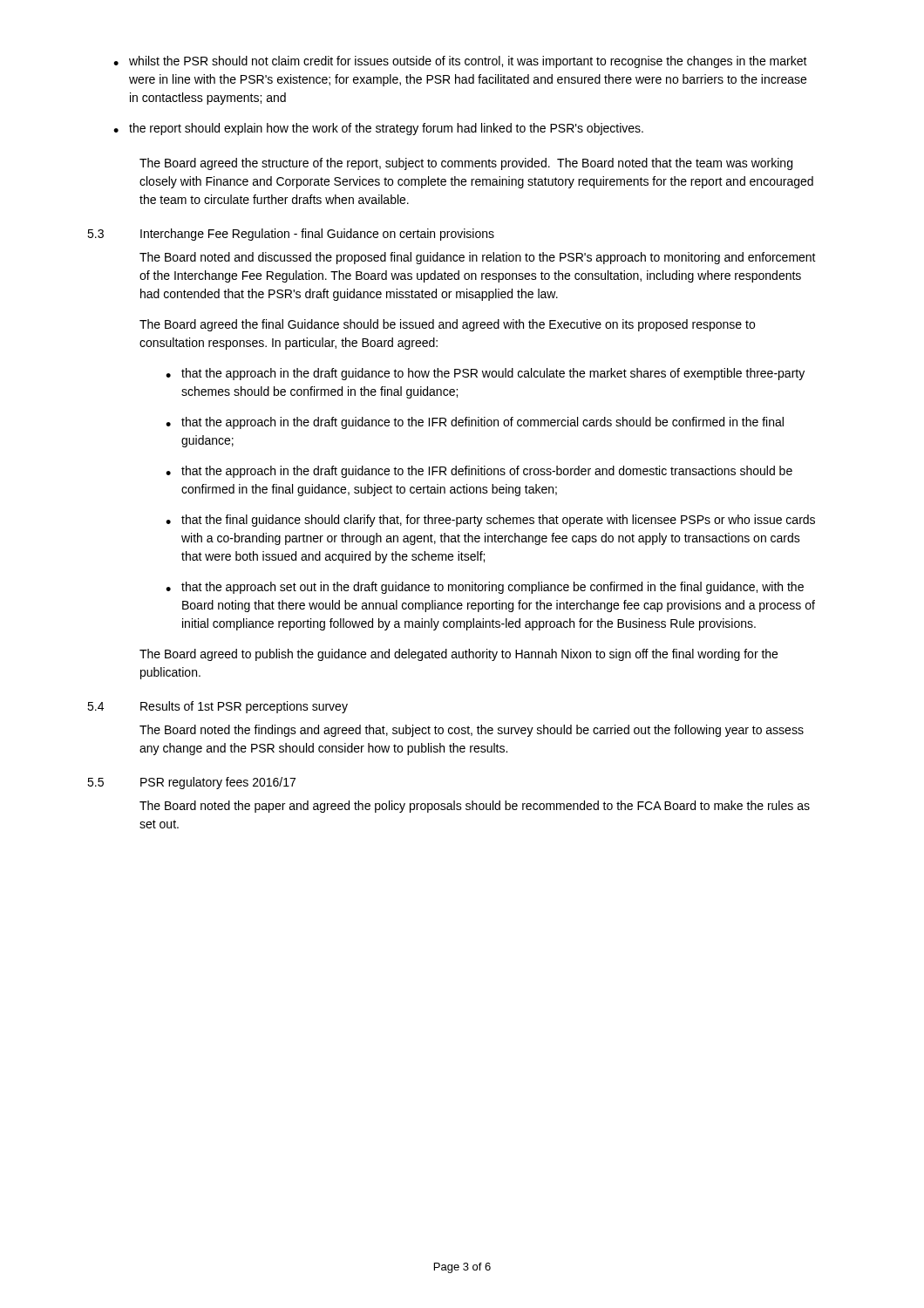Click on the text block that says "The Board agreed to publish the"
924x1308 pixels.
click(459, 663)
